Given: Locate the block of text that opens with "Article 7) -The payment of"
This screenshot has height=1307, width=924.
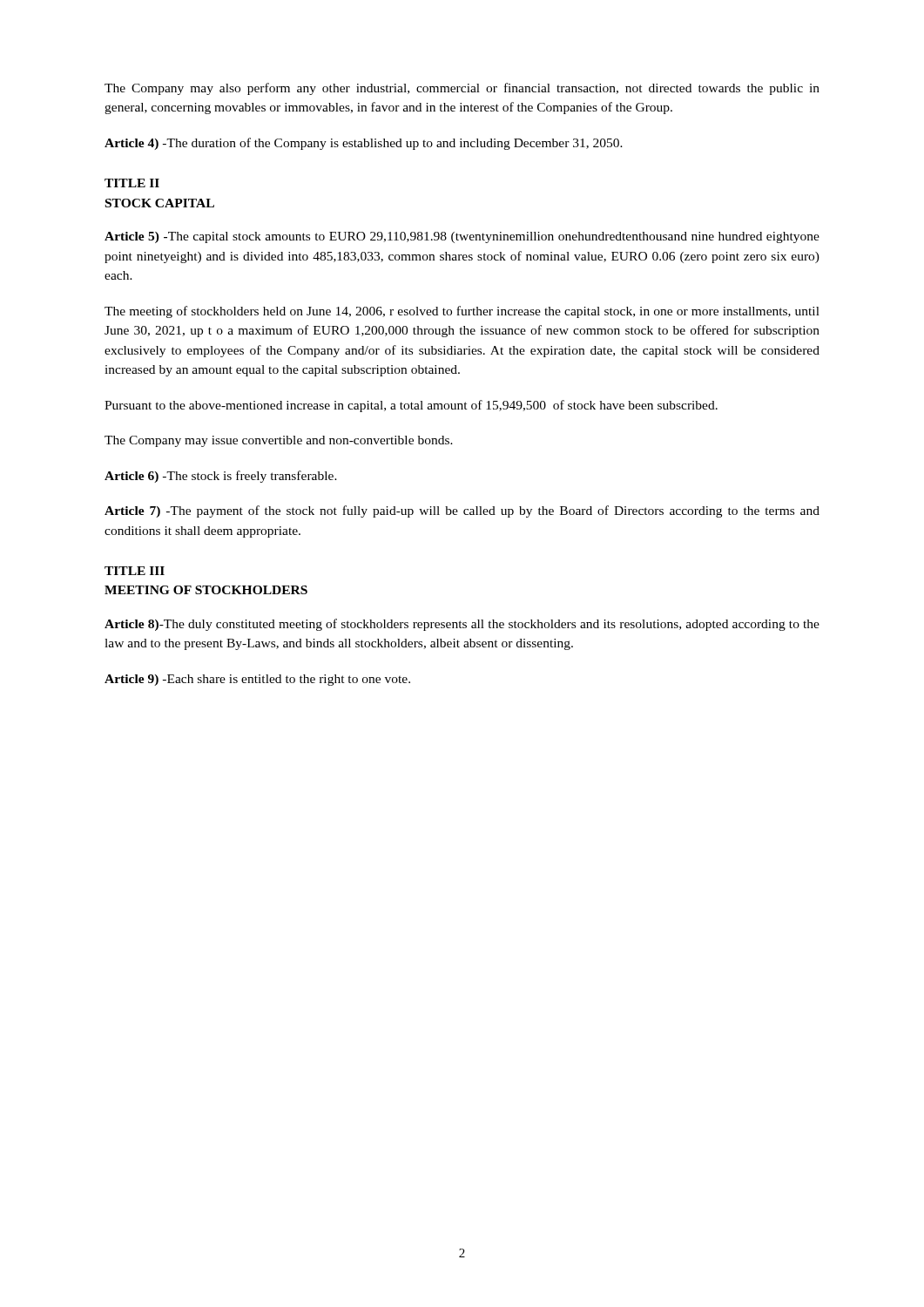Looking at the screenshot, I should pos(462,520).
